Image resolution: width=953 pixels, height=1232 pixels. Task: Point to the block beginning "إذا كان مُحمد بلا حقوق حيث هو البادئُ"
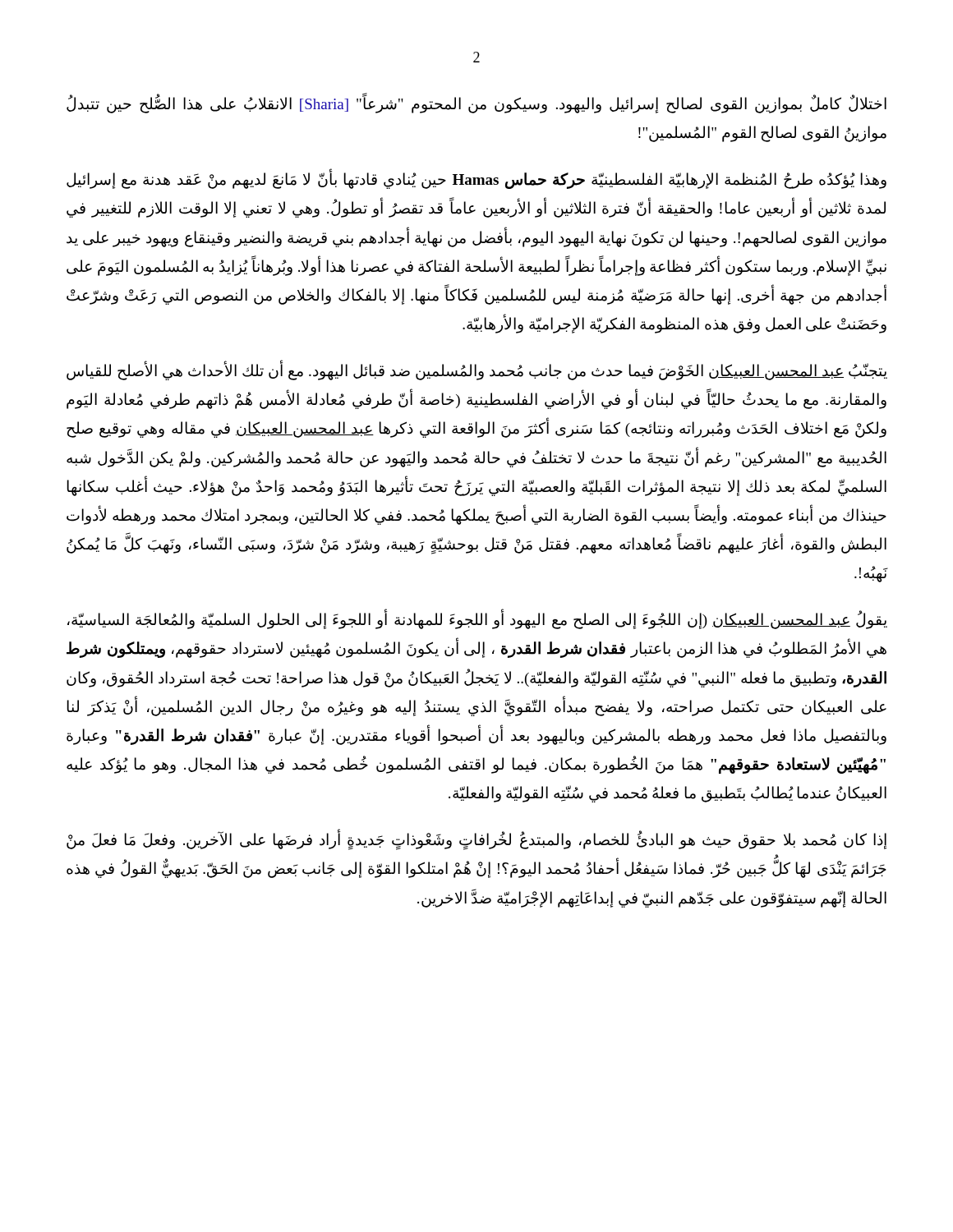476,869
